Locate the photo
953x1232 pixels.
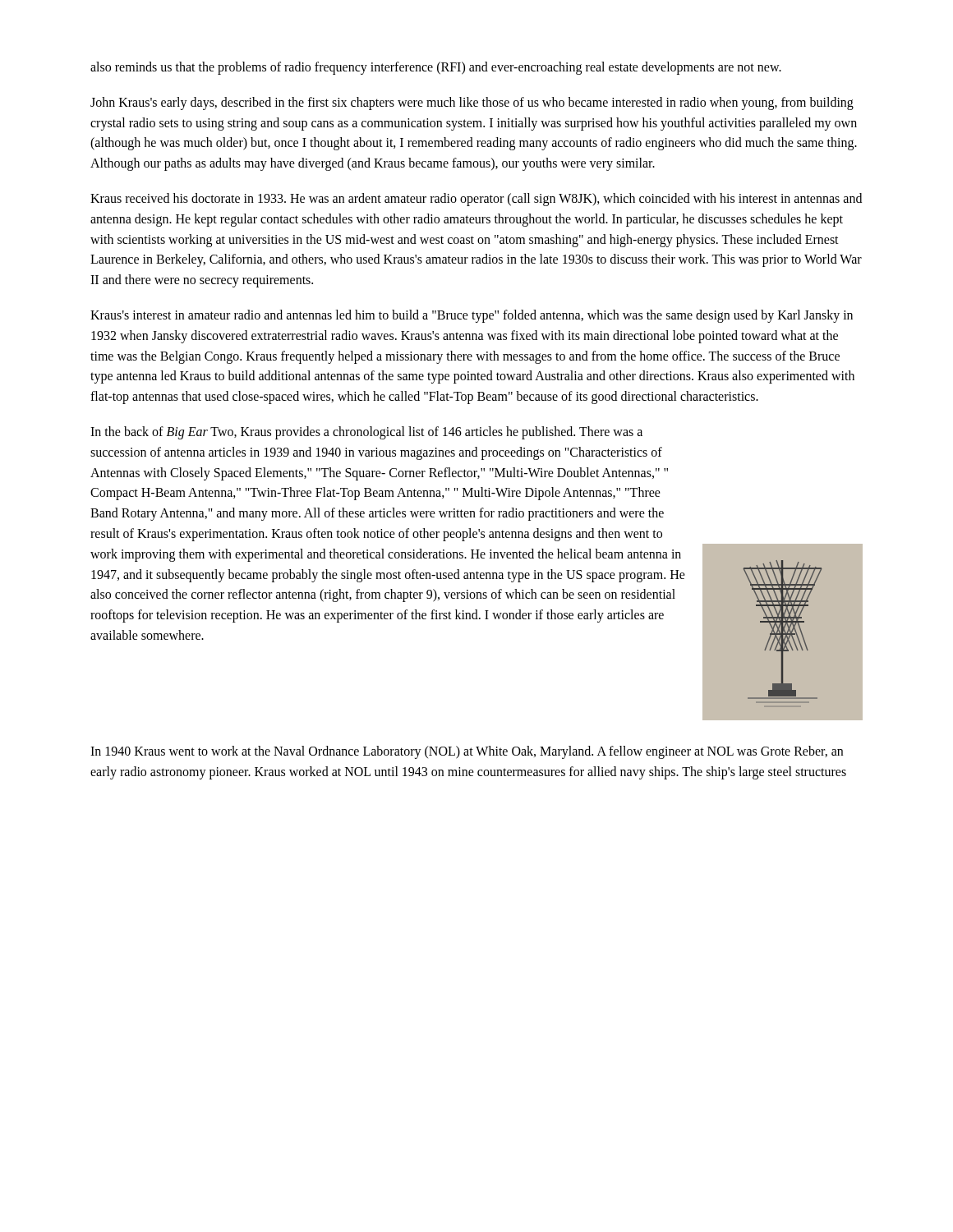coord(783,635)
